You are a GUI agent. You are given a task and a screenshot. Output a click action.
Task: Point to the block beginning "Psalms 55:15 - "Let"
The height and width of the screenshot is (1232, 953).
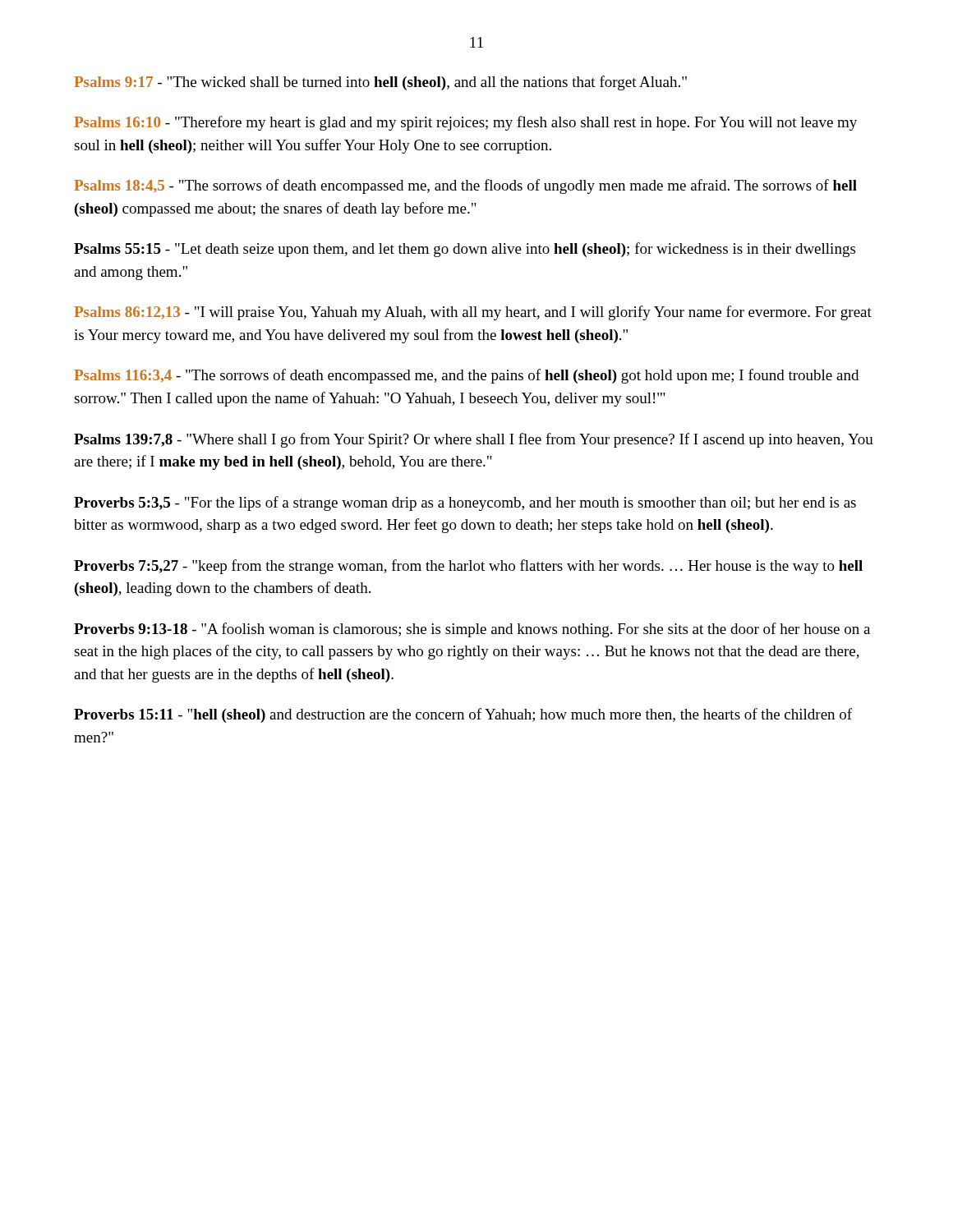coord(476,260)
